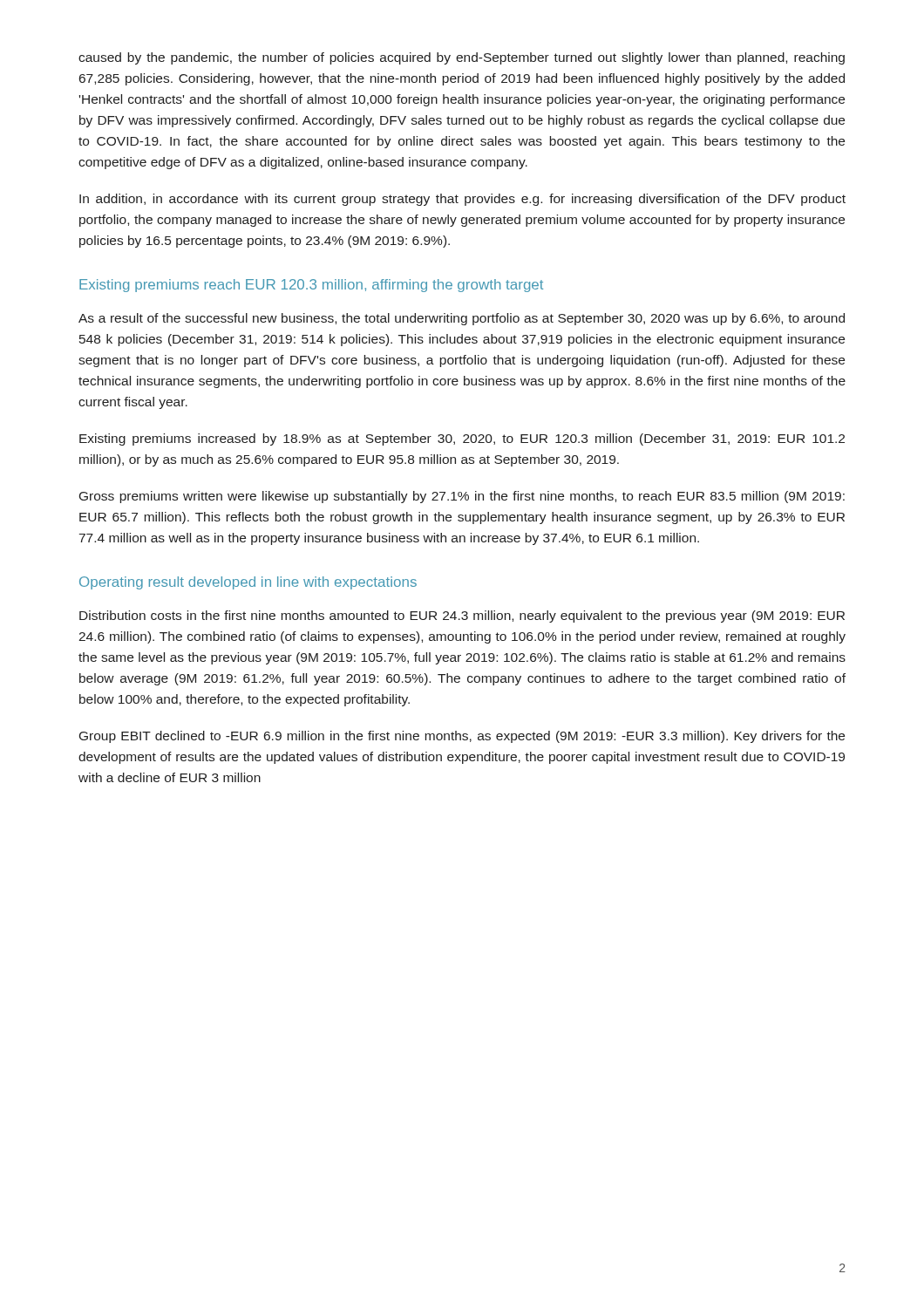The width and height of the screenshot is (924, 1308).
Task: Select the block starting "Gross premiums written were likewise up substantially"
Action: tap(462, 517)
